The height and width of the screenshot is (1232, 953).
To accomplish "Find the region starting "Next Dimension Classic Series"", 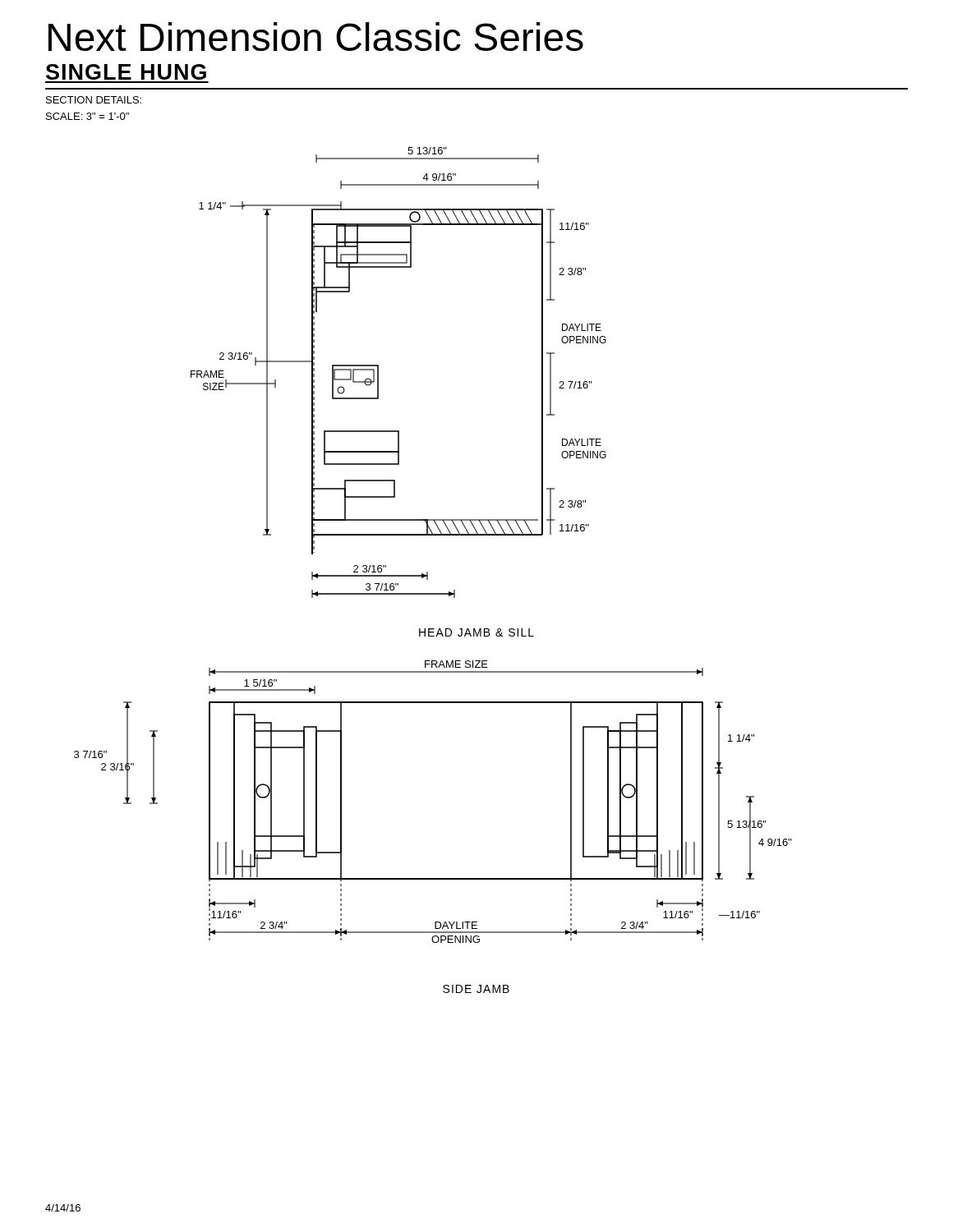I will coord(315,37).
